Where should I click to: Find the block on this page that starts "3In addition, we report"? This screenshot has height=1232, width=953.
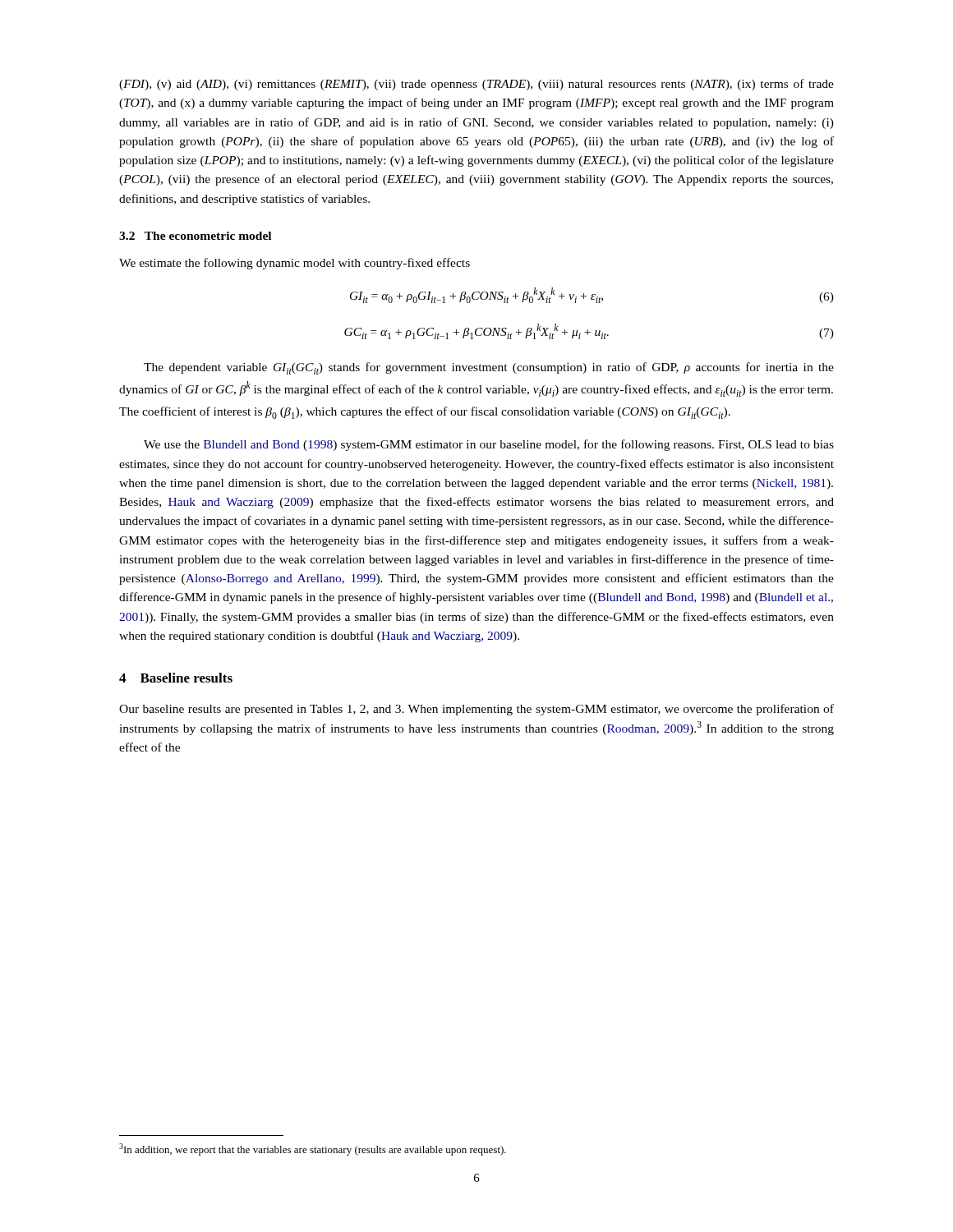pos(313,1149)
